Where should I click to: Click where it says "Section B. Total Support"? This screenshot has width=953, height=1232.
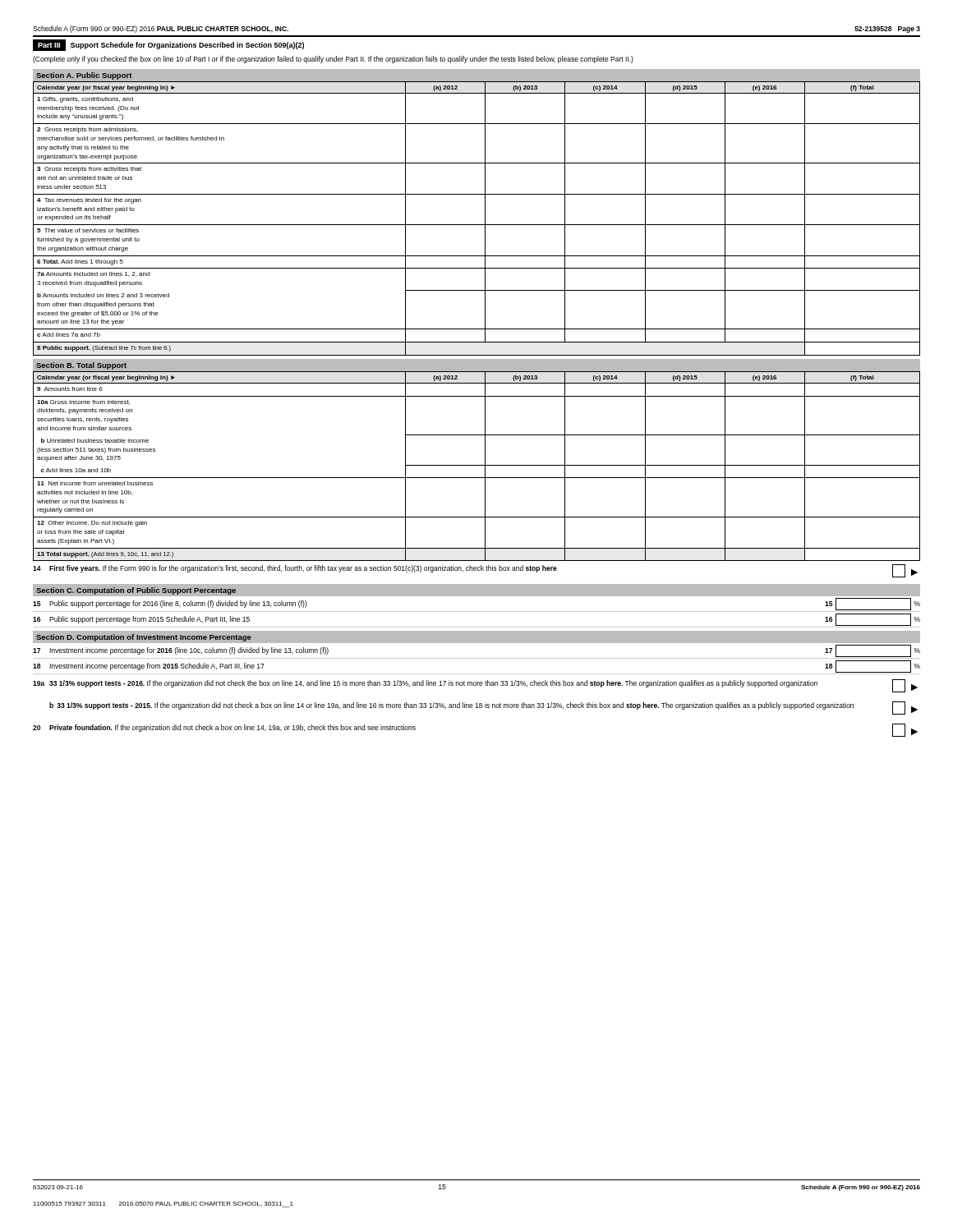pyautogui.click(x=81, y=365)
